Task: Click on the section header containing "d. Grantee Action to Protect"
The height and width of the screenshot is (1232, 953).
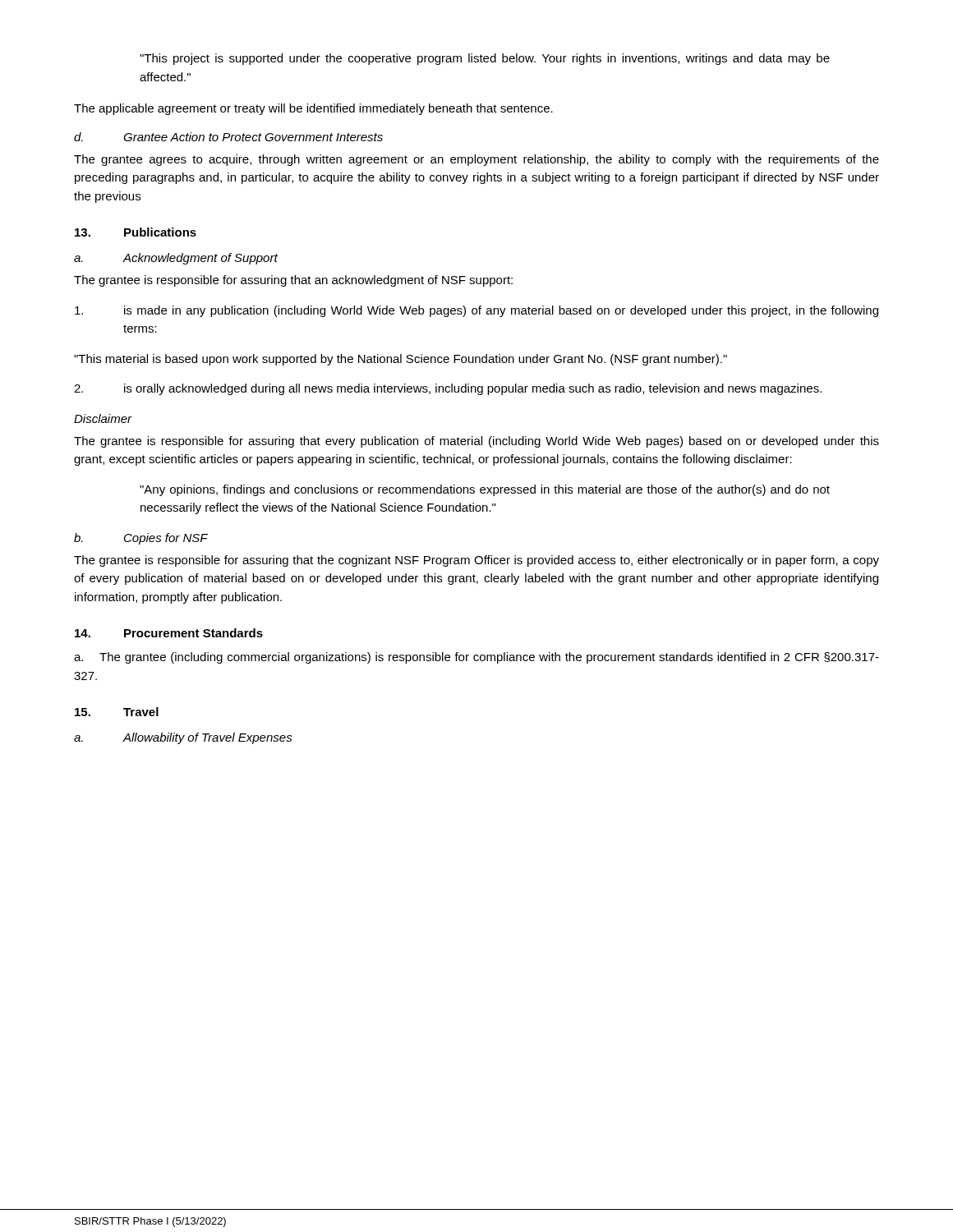Action: click(x=229, y=136)
